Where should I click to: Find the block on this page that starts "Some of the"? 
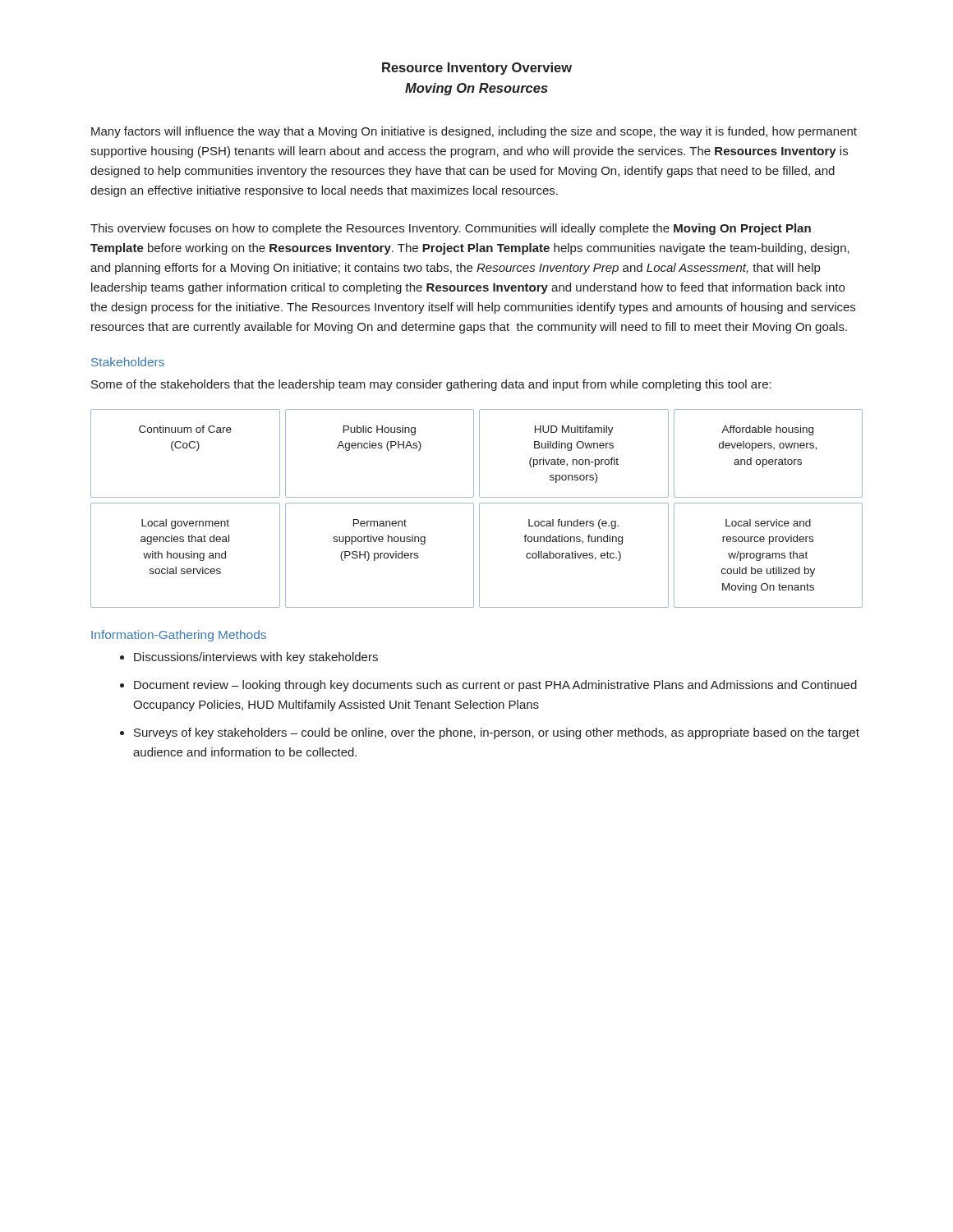point(431,384)
